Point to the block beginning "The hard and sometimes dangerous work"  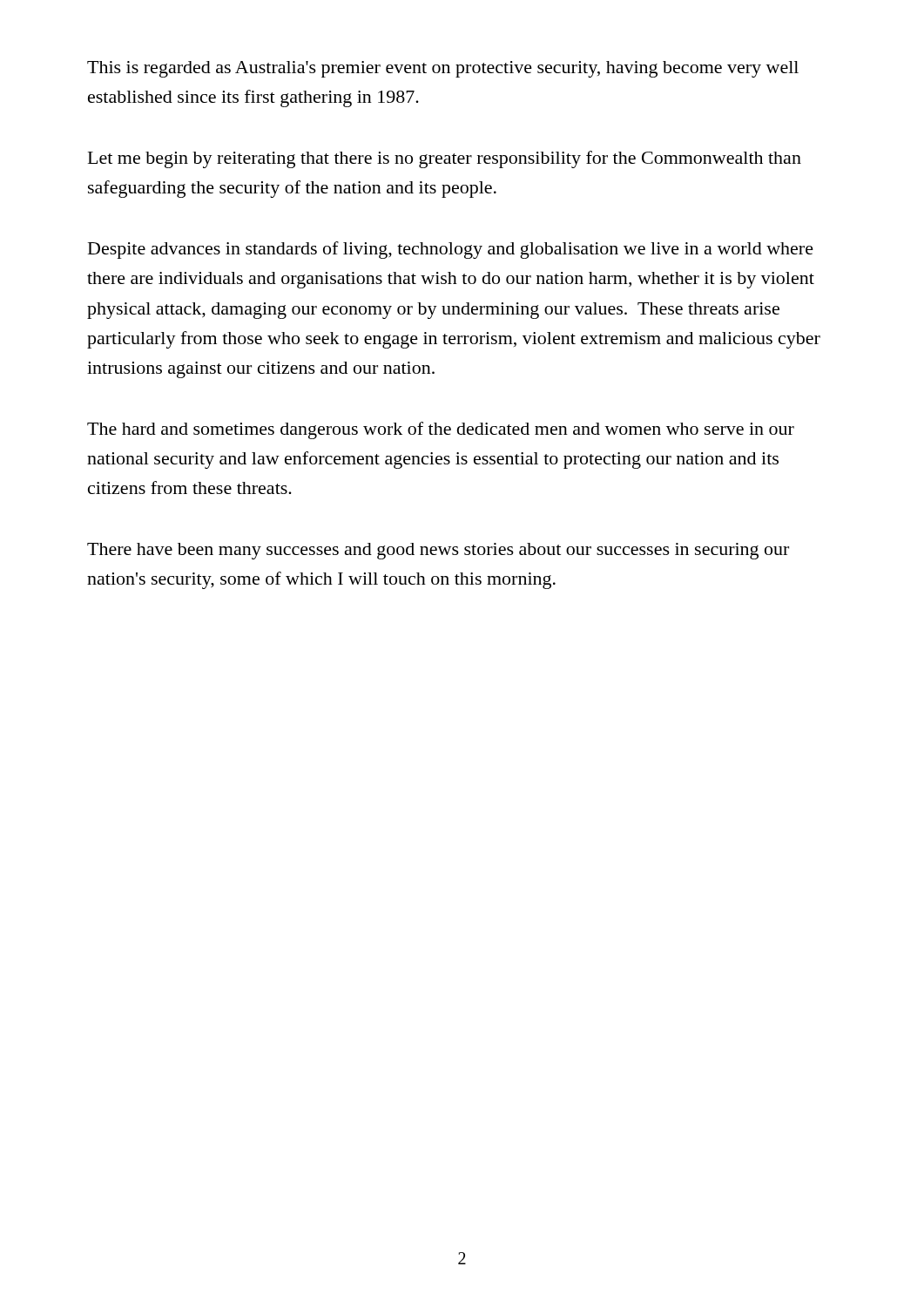click(441, 458)
